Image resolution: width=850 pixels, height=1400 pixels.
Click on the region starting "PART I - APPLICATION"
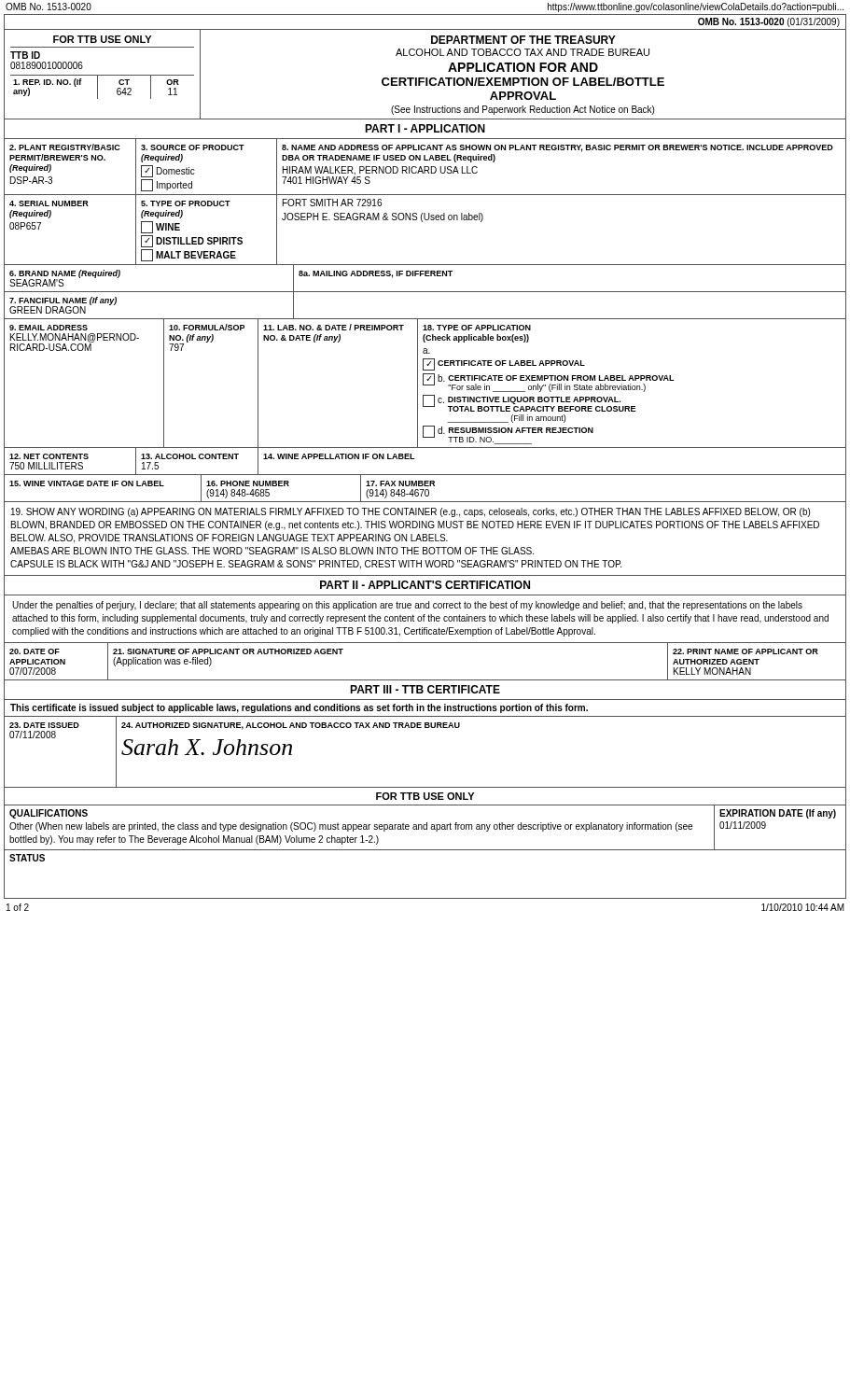(425, 129)
